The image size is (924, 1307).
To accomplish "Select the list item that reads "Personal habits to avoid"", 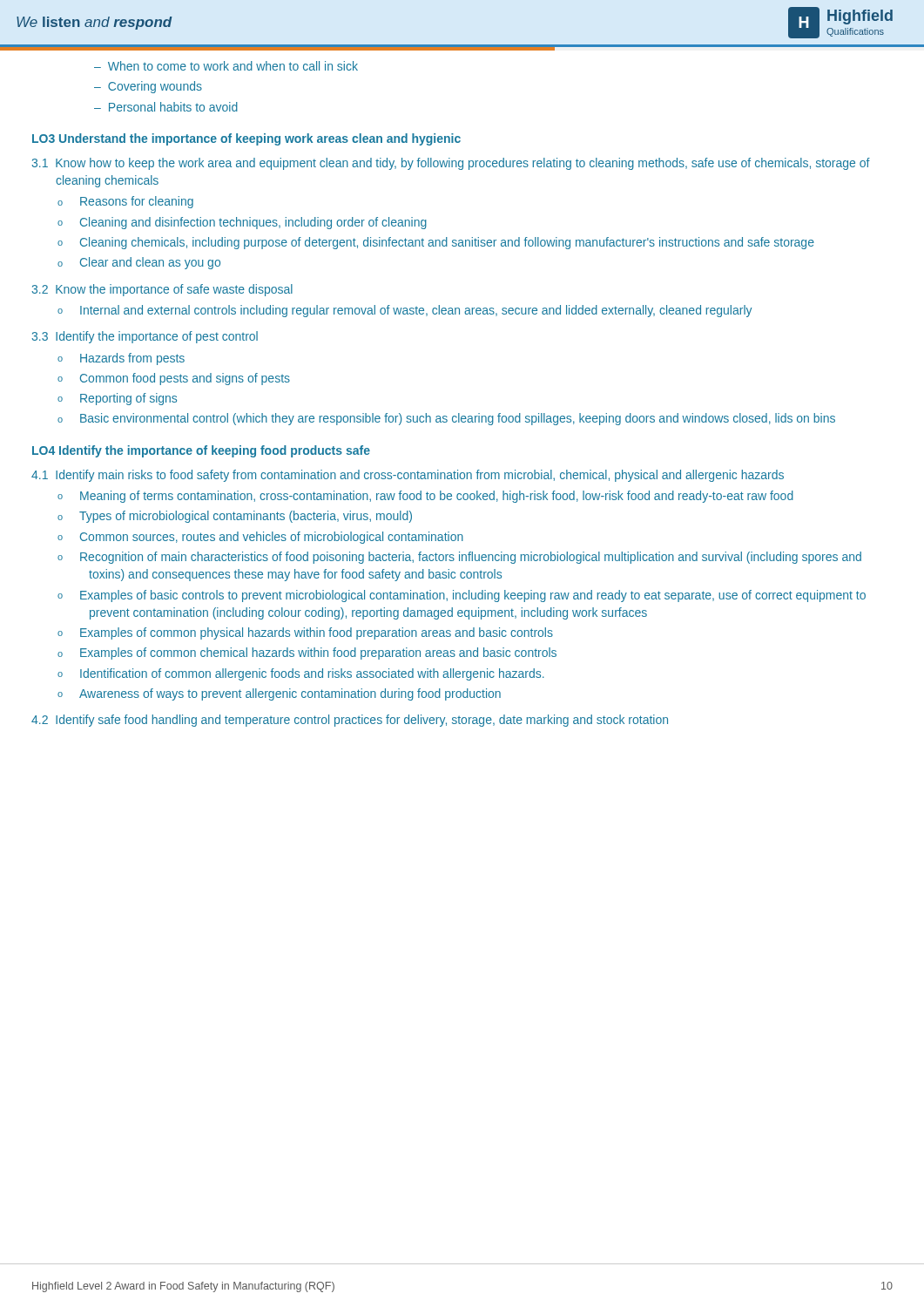I will click(x=173, y=107).
